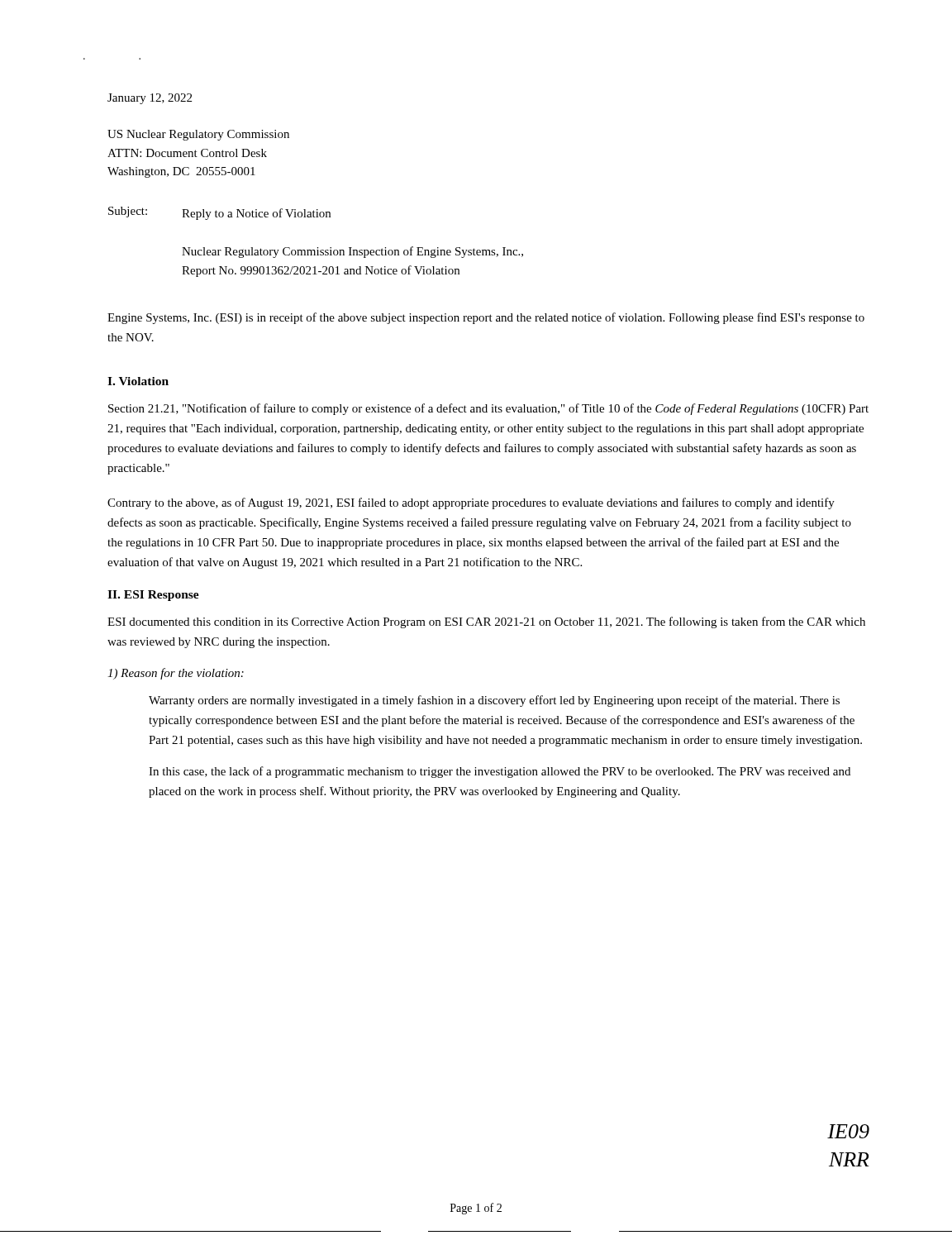Navigate to the text starting "ESI documented this condition in its Corrective Action"

pos(486,631)
